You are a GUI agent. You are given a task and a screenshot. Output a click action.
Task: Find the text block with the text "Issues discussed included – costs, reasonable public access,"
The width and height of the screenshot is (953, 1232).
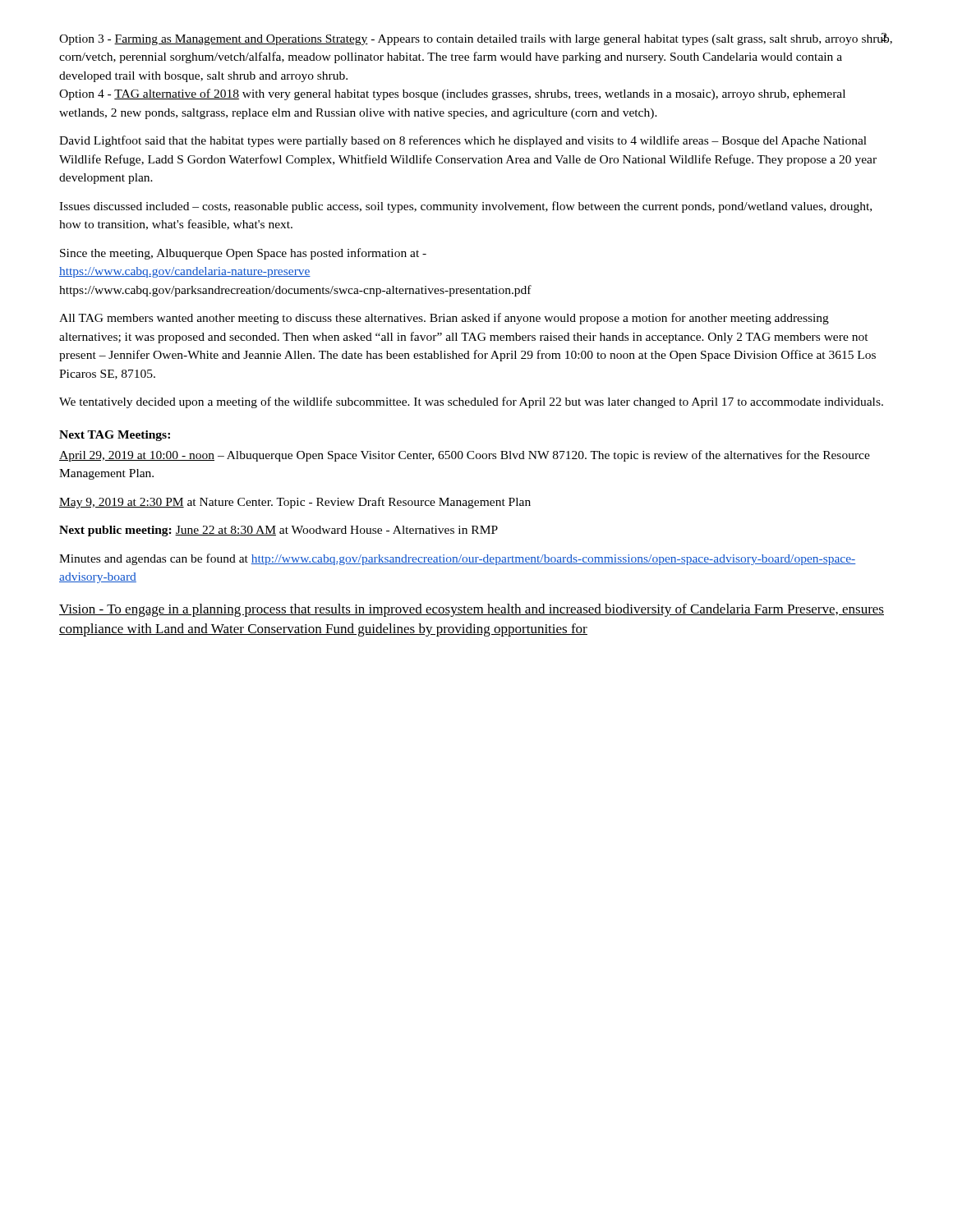tap(476, 215)
